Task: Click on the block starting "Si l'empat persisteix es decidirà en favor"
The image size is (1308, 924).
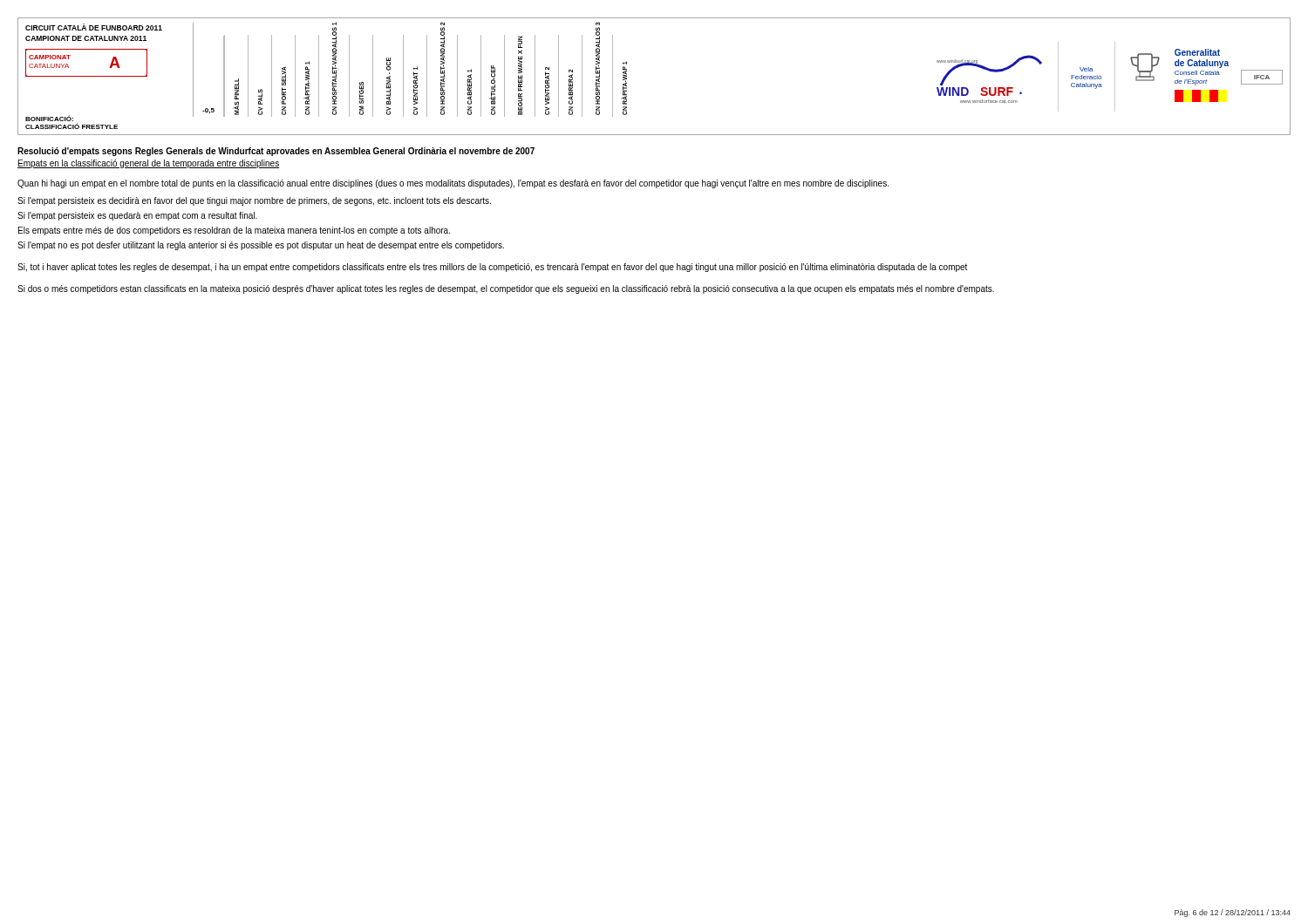Action: pos(255,201)
